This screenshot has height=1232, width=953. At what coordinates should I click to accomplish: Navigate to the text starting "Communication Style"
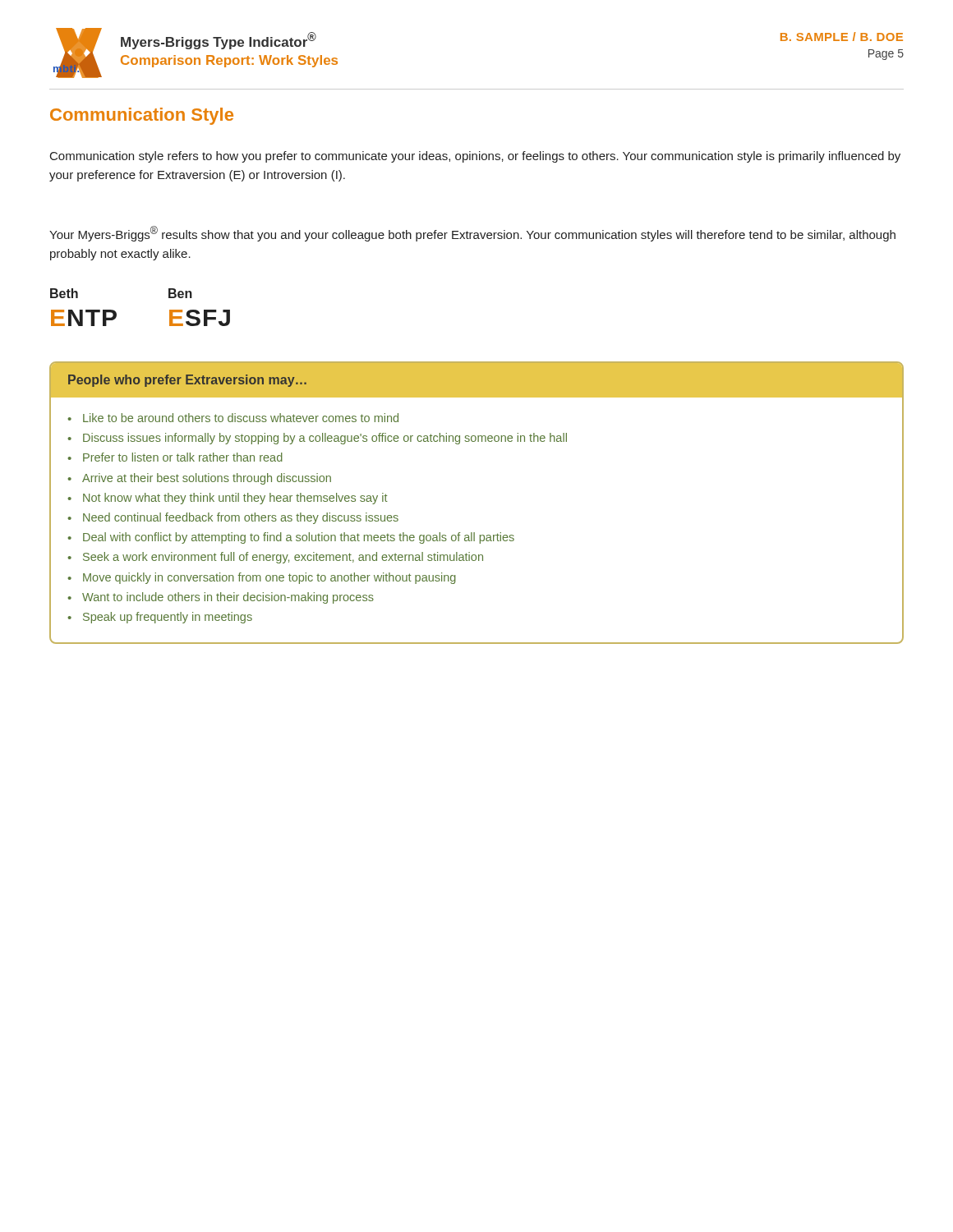tap(142, 115)
